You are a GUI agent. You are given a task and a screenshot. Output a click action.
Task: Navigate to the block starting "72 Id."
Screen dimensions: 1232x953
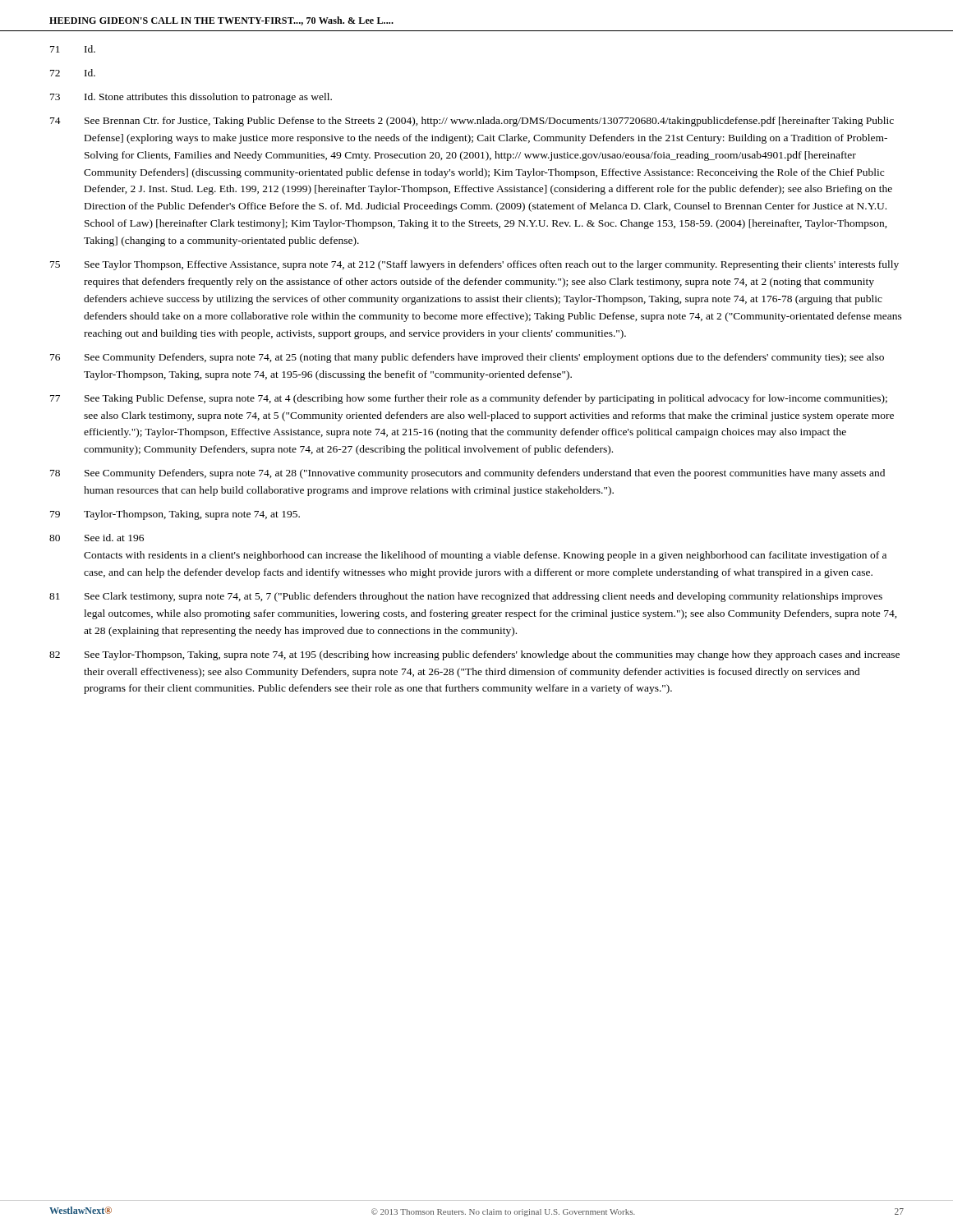point(90,72)
